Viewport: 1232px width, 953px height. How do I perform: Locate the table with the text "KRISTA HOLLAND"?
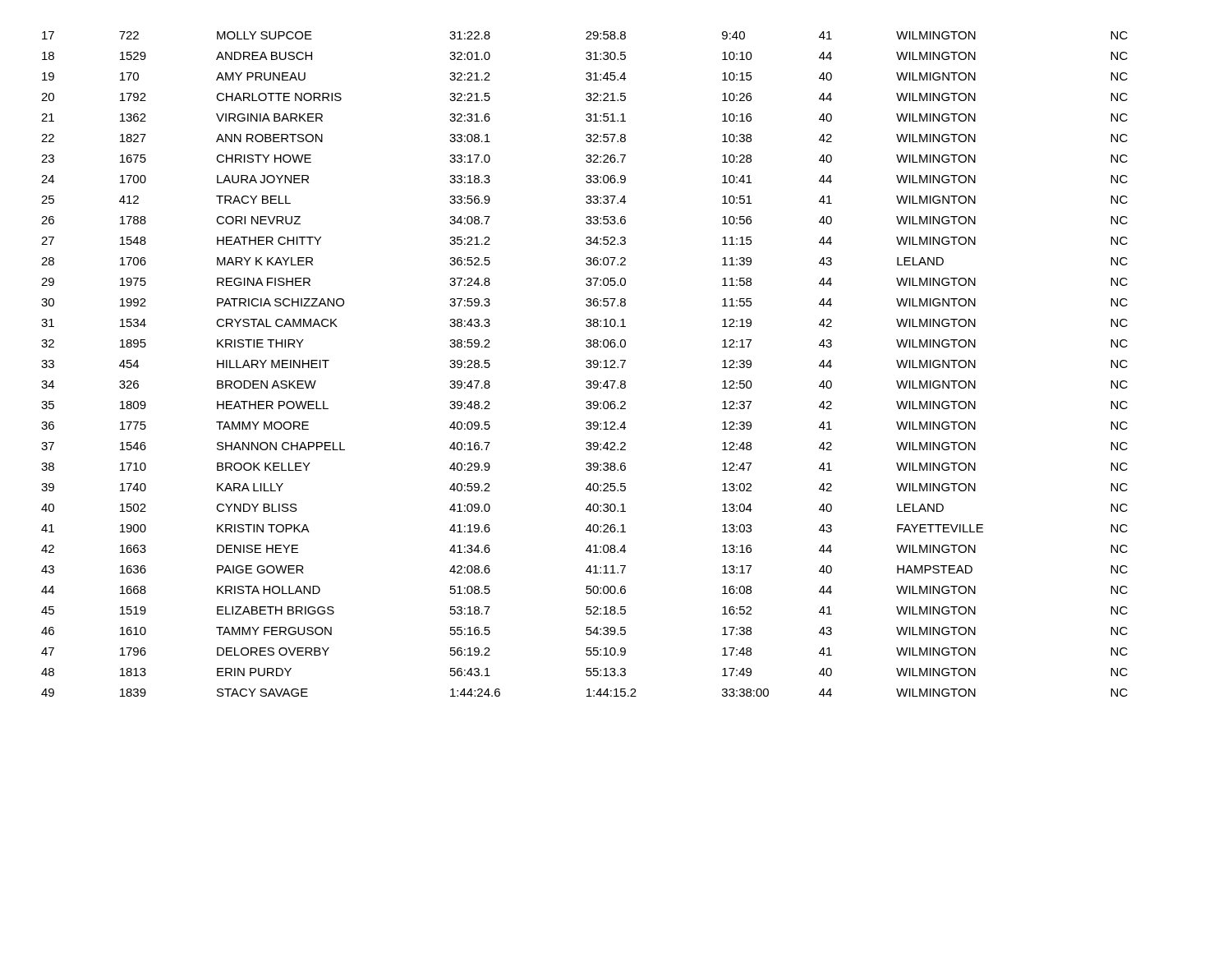(x=616, y=364)
